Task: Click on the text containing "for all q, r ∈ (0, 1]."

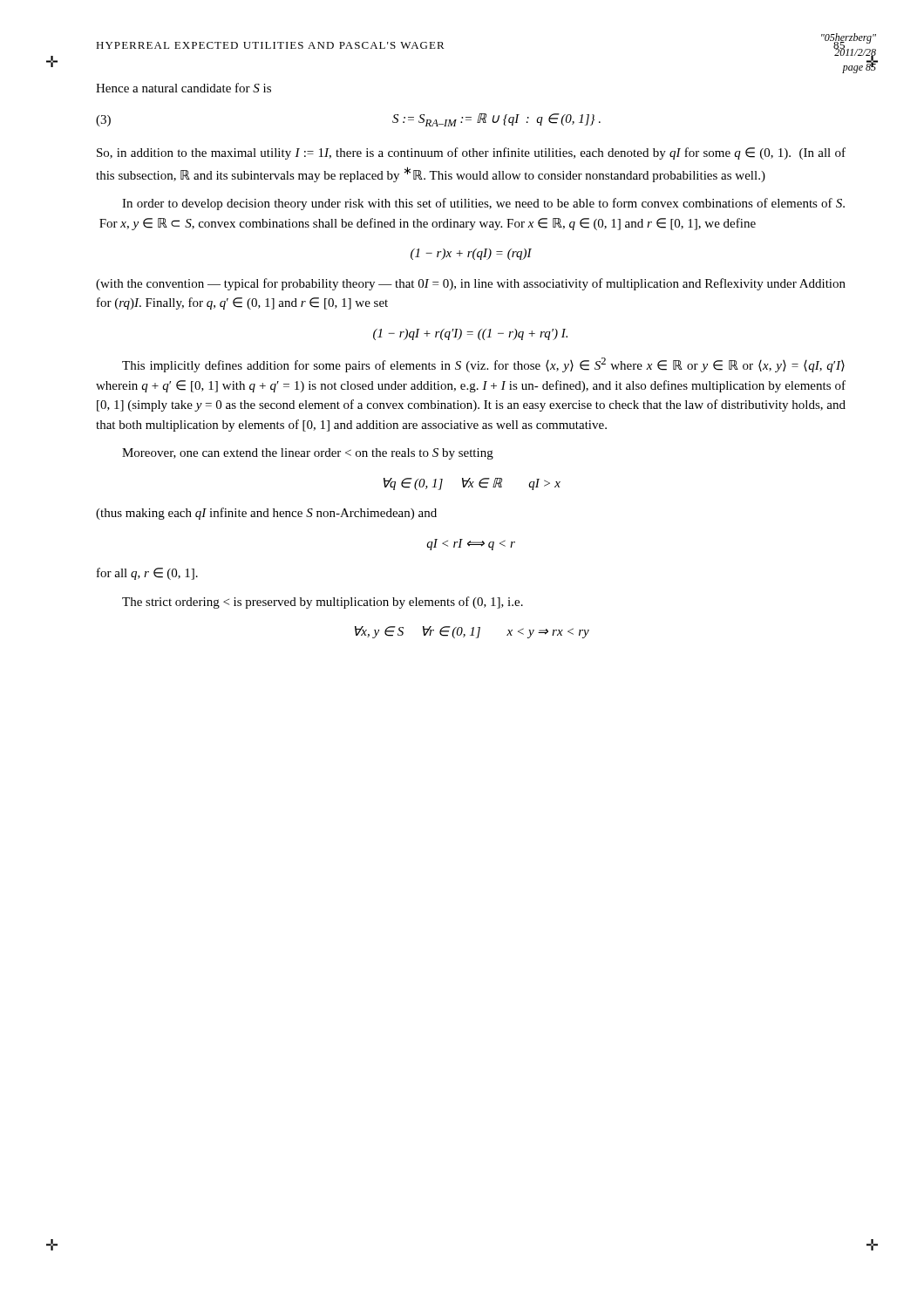Action: (147, 573)
